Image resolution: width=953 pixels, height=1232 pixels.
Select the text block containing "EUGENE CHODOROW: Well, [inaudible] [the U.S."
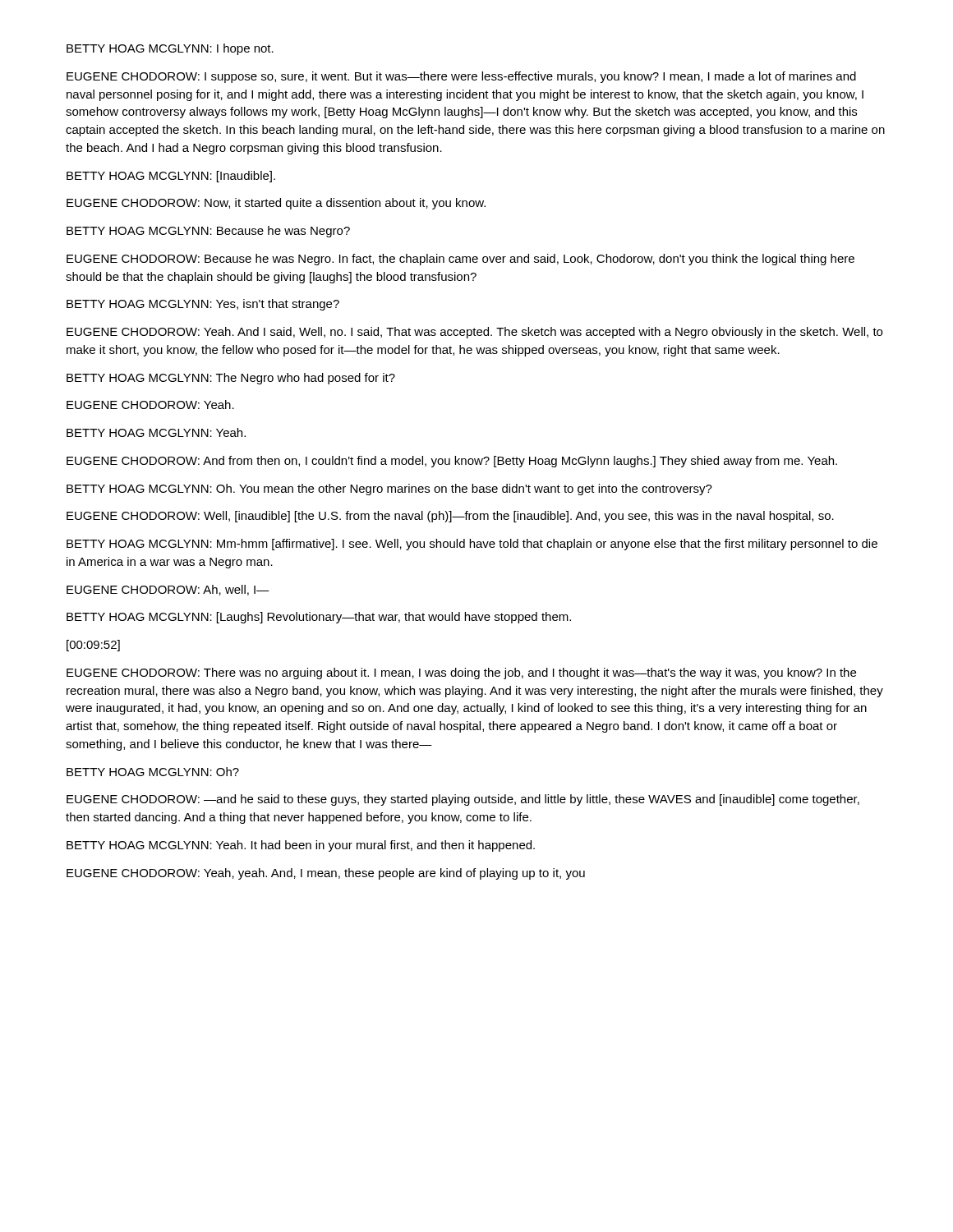coord(450,516)
